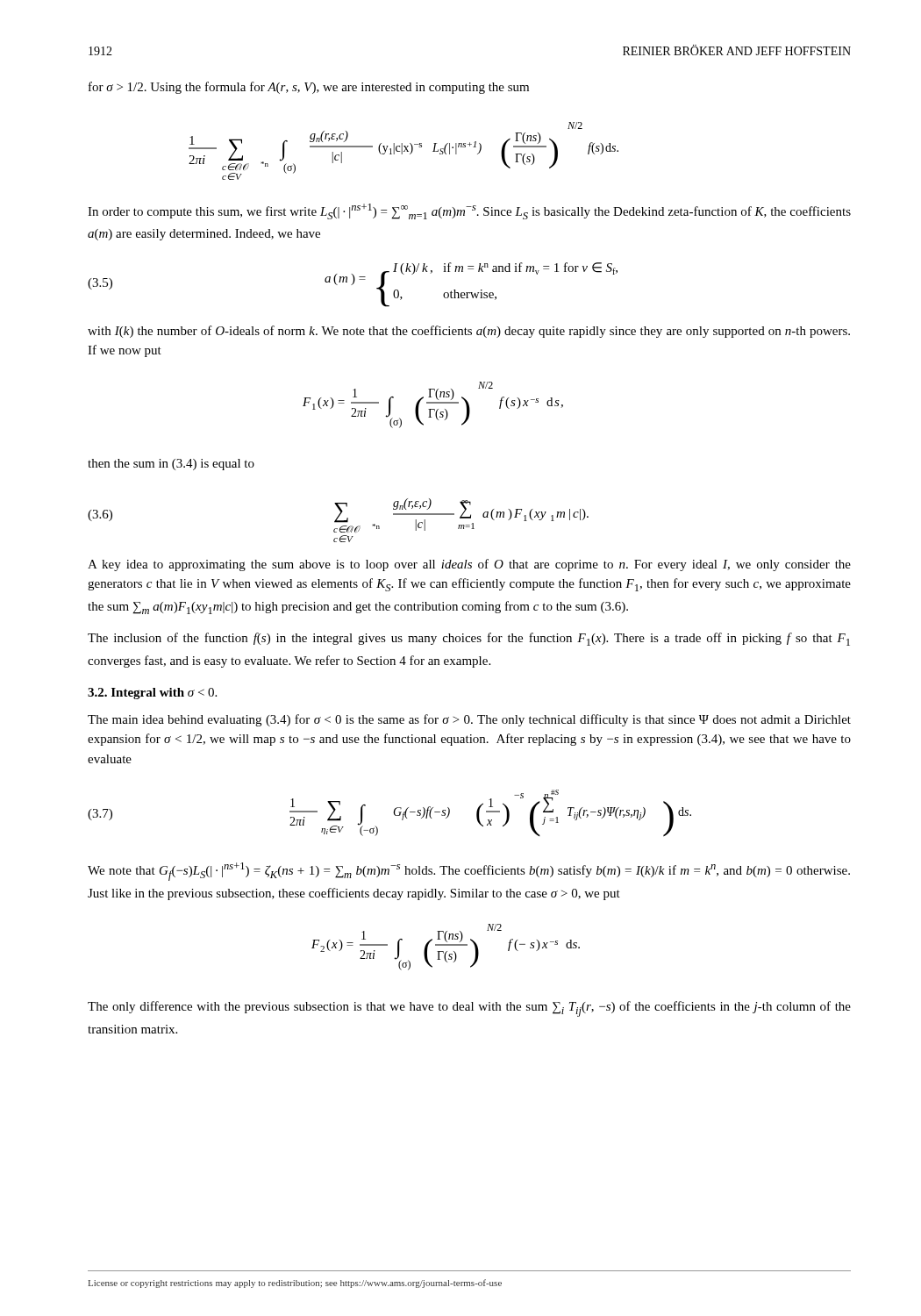
Task: Find the formula that reads "(3.6) ∑ c∈ 𝒪/𝒪 *n"
Action: tap(469, 514)
